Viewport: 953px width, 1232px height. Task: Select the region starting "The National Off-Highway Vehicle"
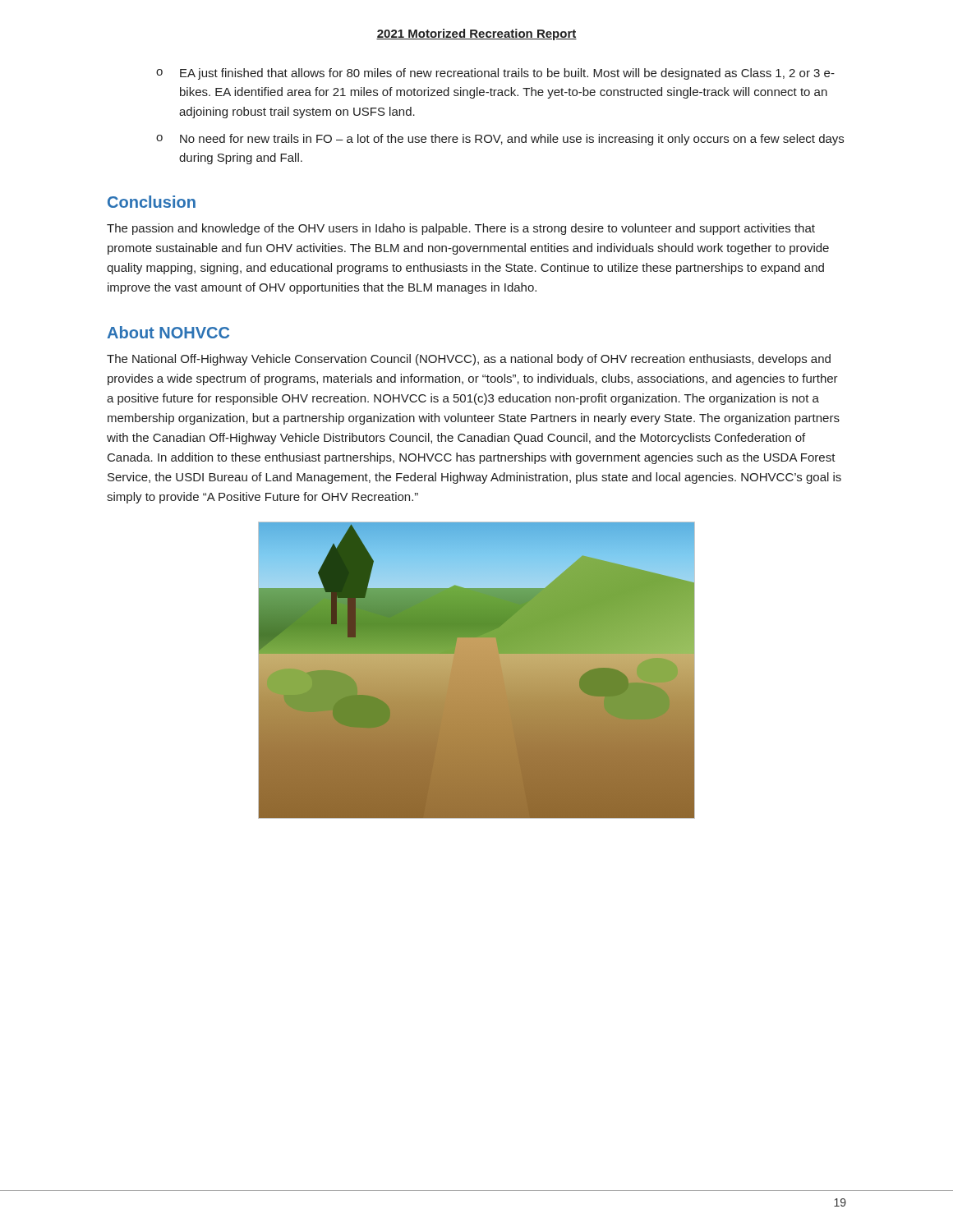tap(474, 428)
